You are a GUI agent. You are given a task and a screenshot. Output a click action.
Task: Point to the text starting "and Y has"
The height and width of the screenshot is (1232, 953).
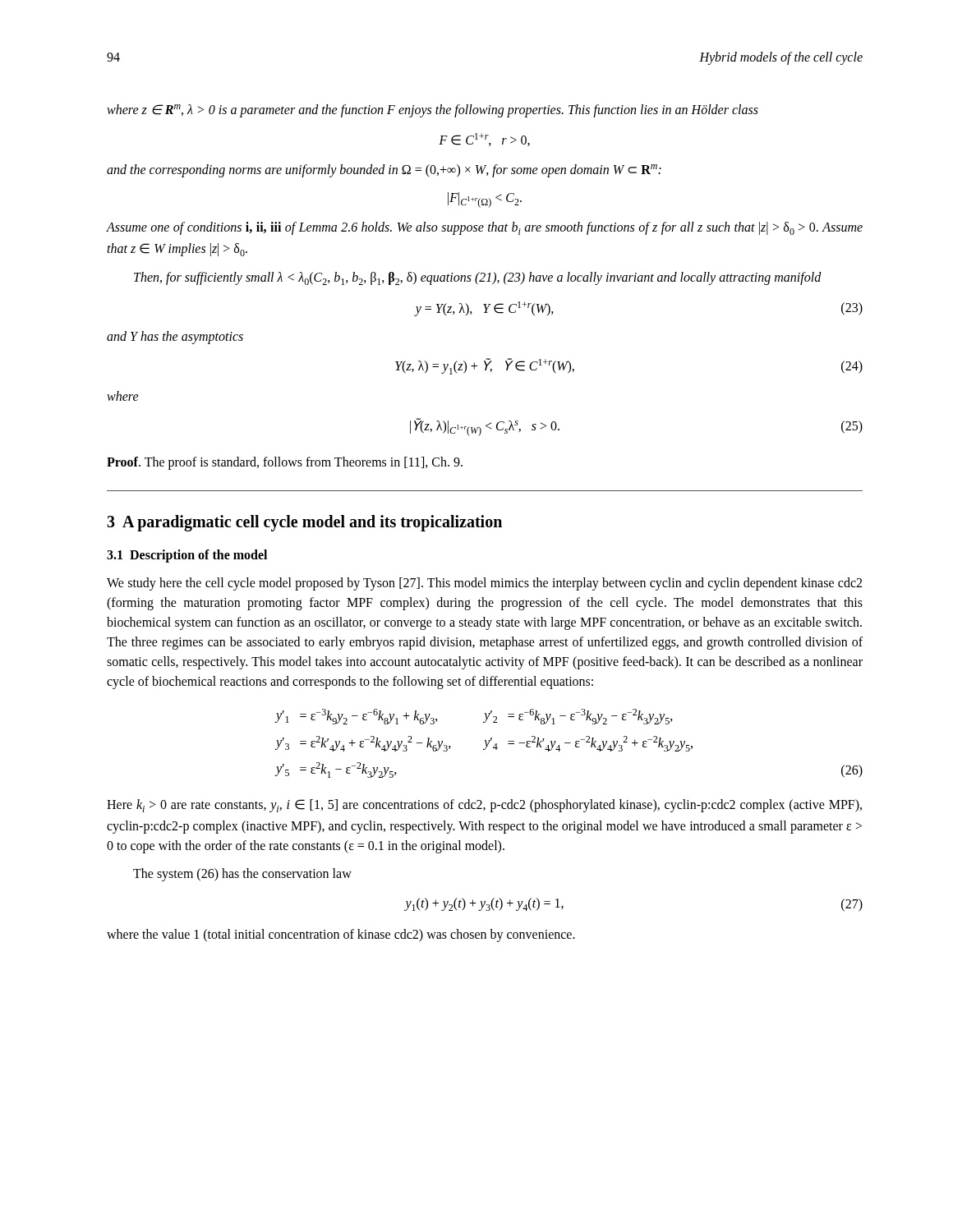point(175,338)
